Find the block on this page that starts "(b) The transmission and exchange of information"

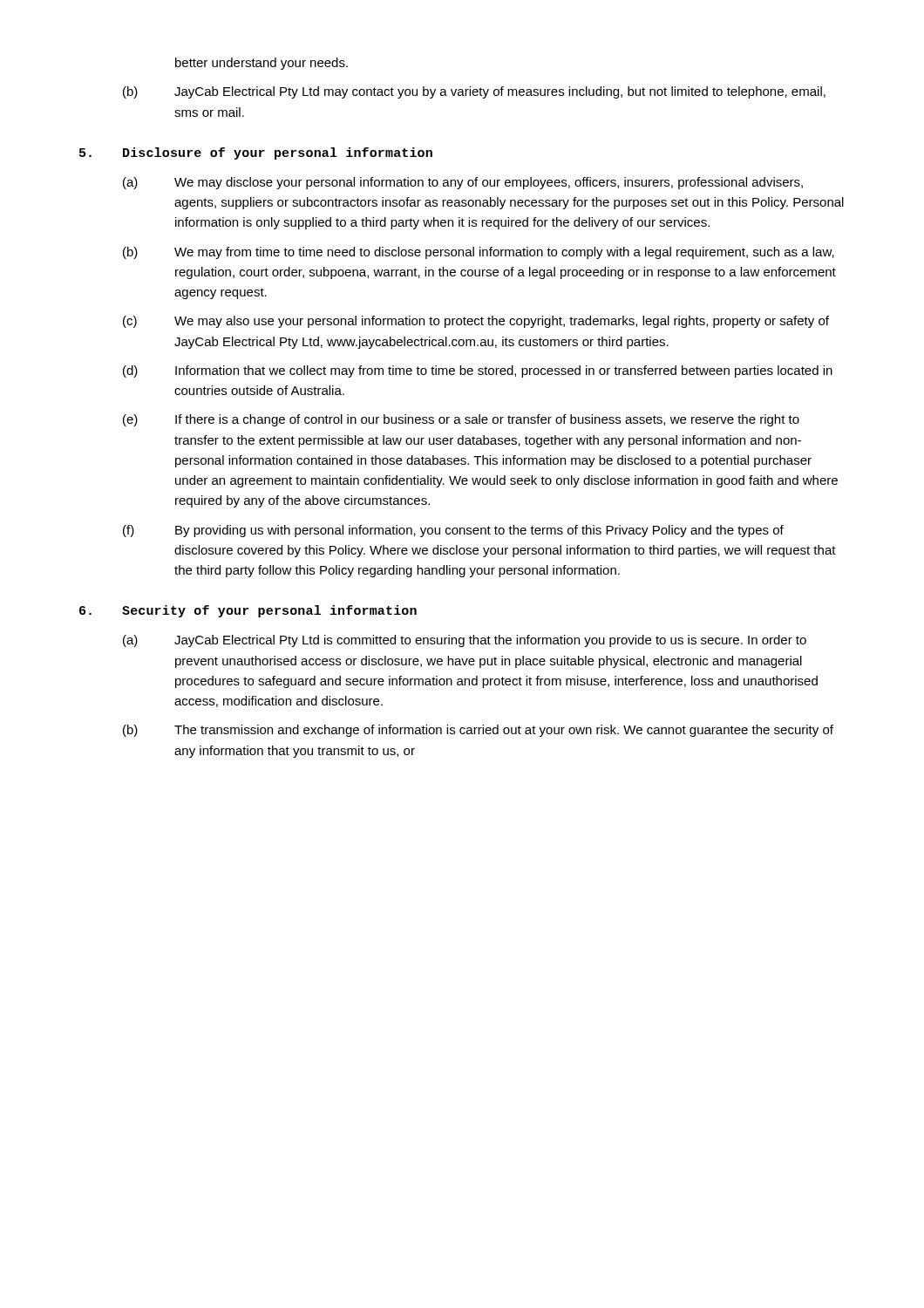484,740
